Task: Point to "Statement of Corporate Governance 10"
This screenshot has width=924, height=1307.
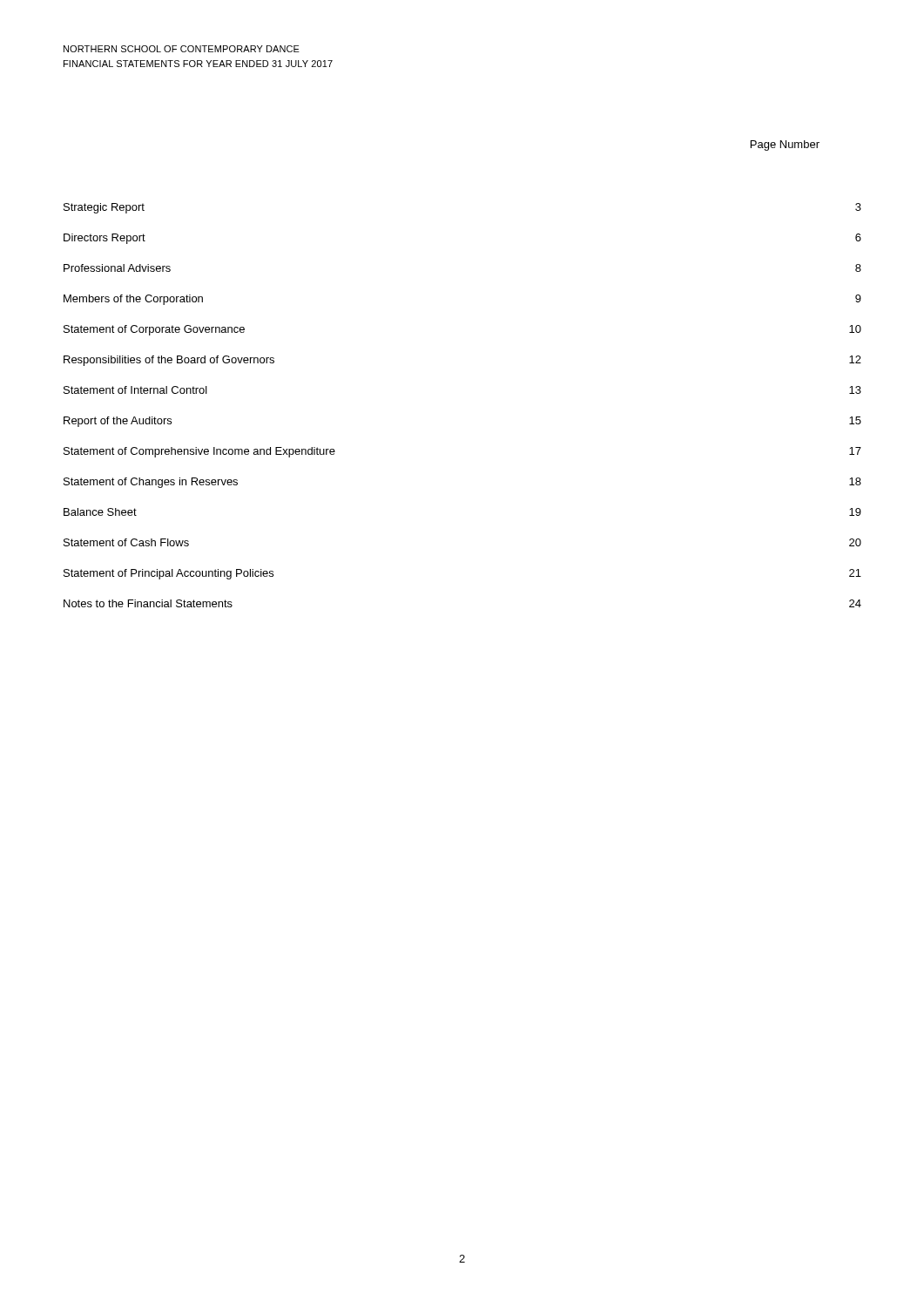Action: (x=150, y=330)
